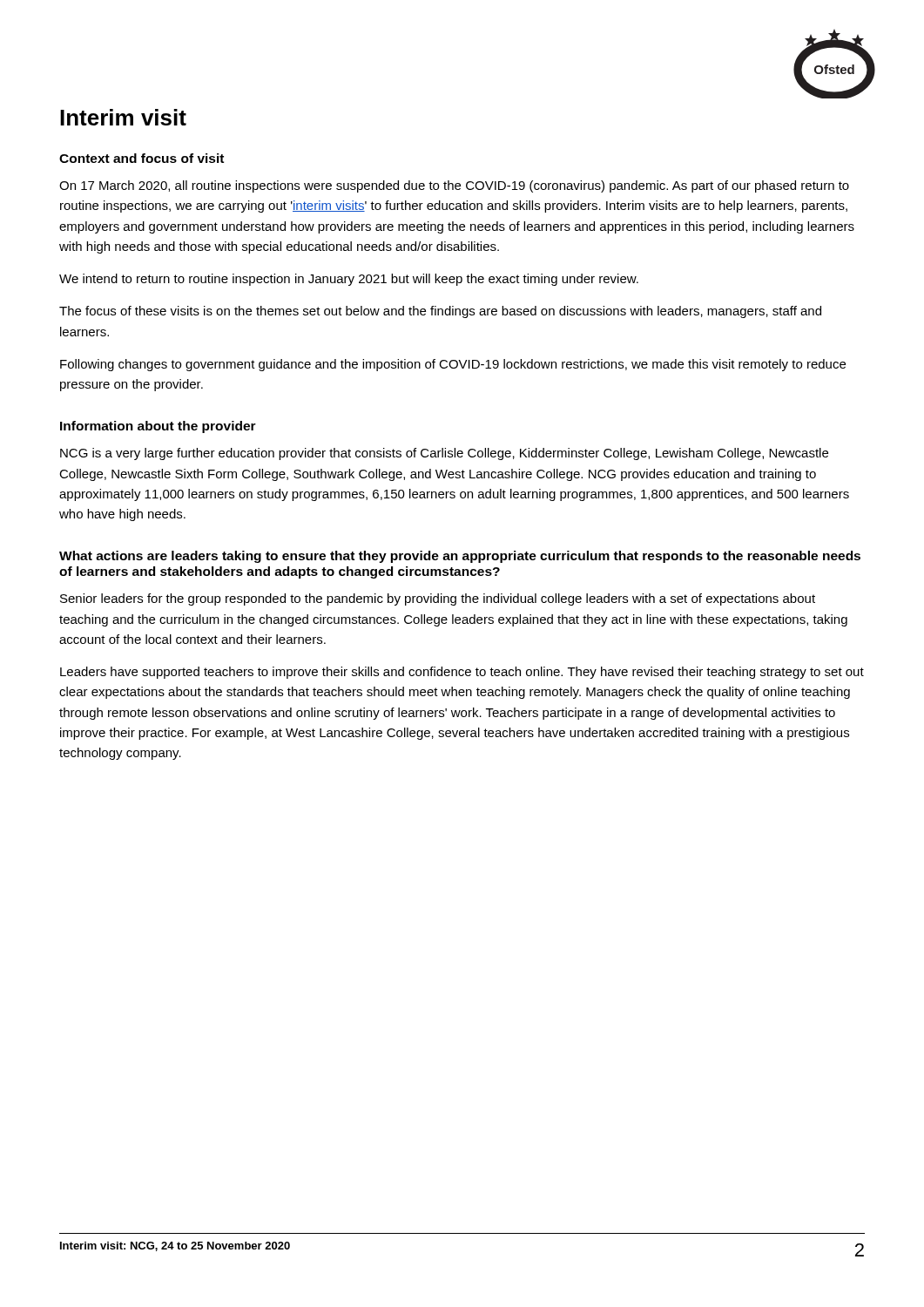The width and height of the screenshot is (924, 1307).
Task: Select the text block that says "Leaders have supported teachers"
Action: coord(461,712)
